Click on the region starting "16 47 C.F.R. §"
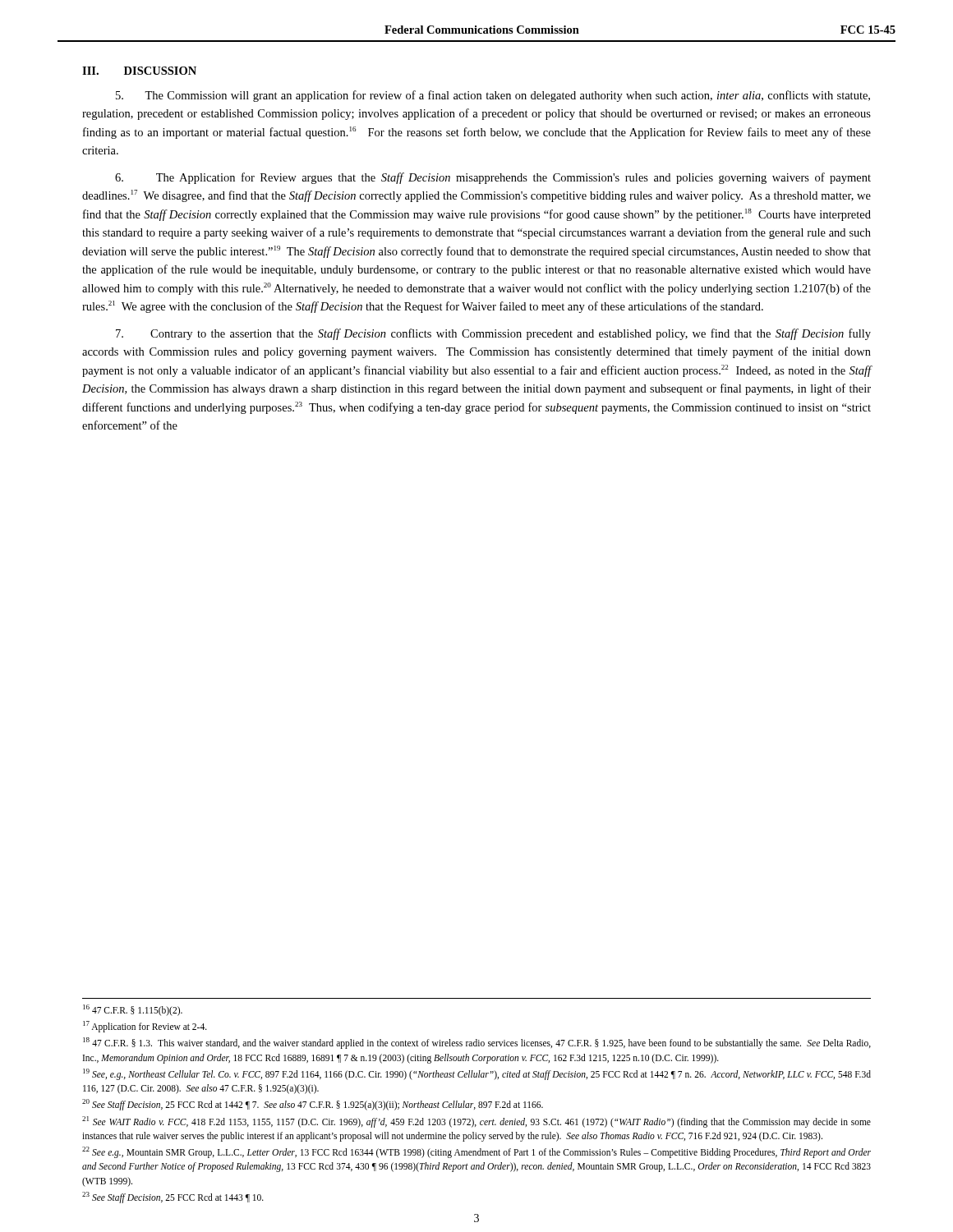953x1232 pixels. coord(132,1009)
